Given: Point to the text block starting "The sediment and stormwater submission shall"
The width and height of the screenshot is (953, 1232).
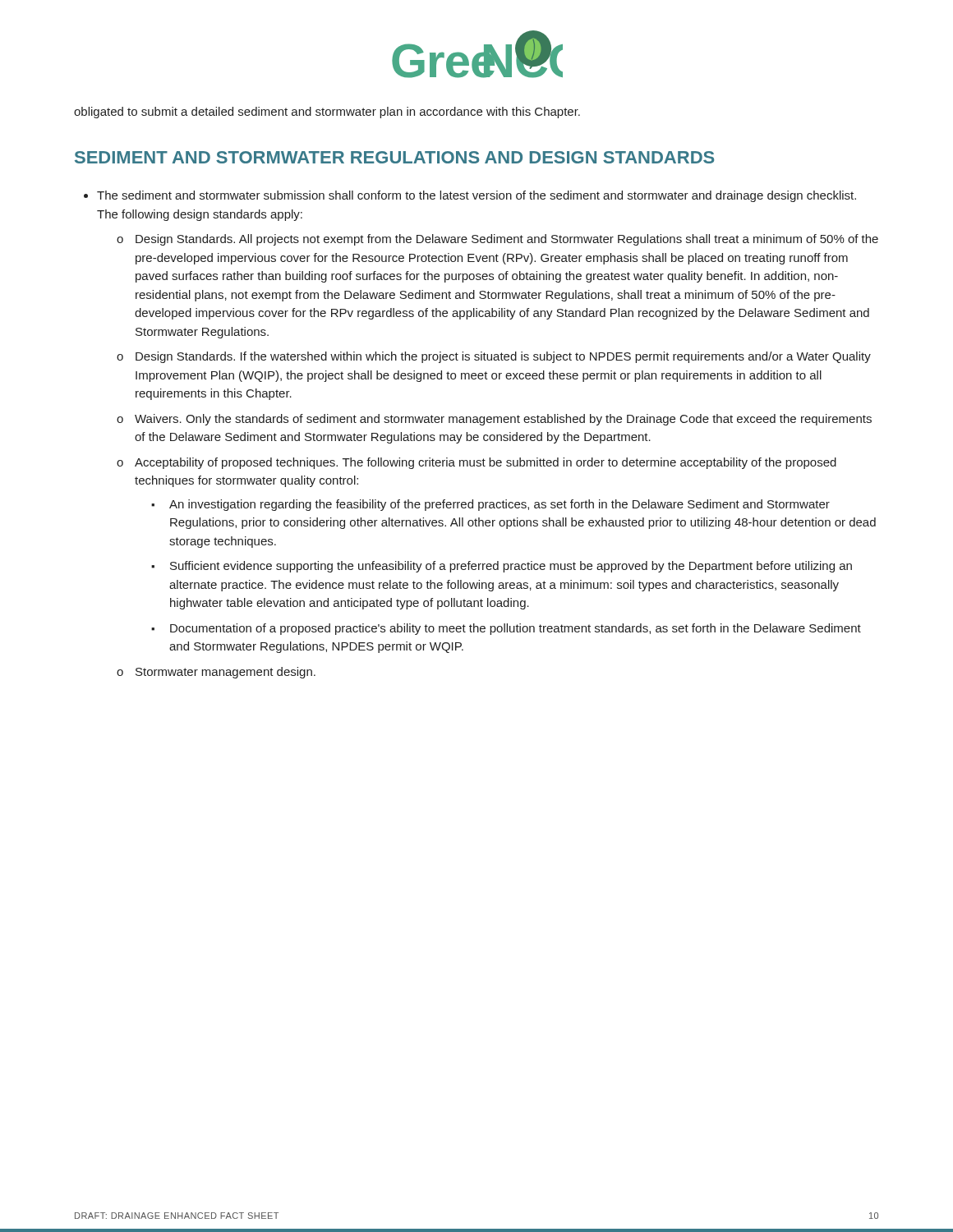Looking at the screenshot, I should click(488, 435).
